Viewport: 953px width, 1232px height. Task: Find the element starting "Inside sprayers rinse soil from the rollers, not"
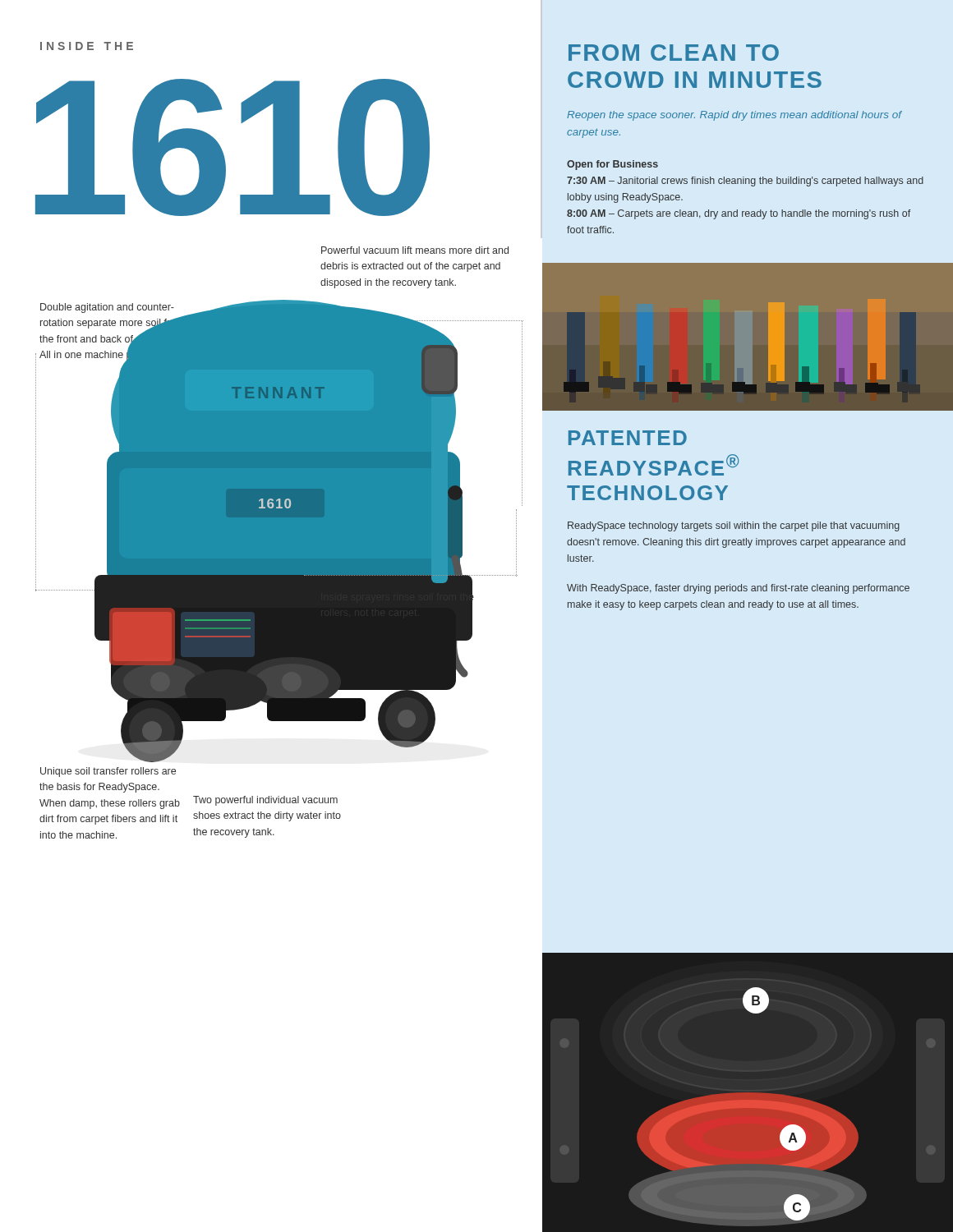tap(473, 605)
